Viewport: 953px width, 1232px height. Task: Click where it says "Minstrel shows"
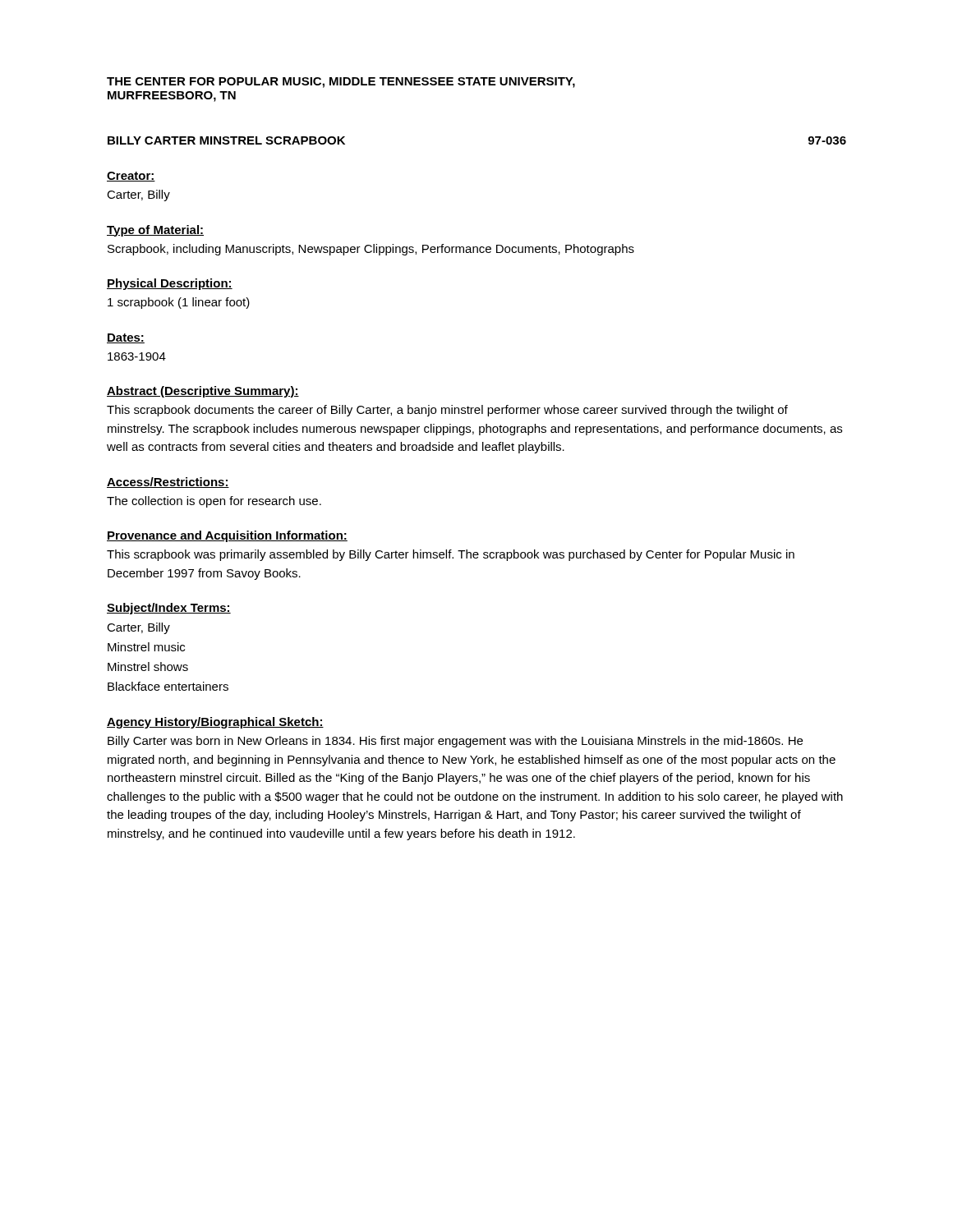coord(148,667)
